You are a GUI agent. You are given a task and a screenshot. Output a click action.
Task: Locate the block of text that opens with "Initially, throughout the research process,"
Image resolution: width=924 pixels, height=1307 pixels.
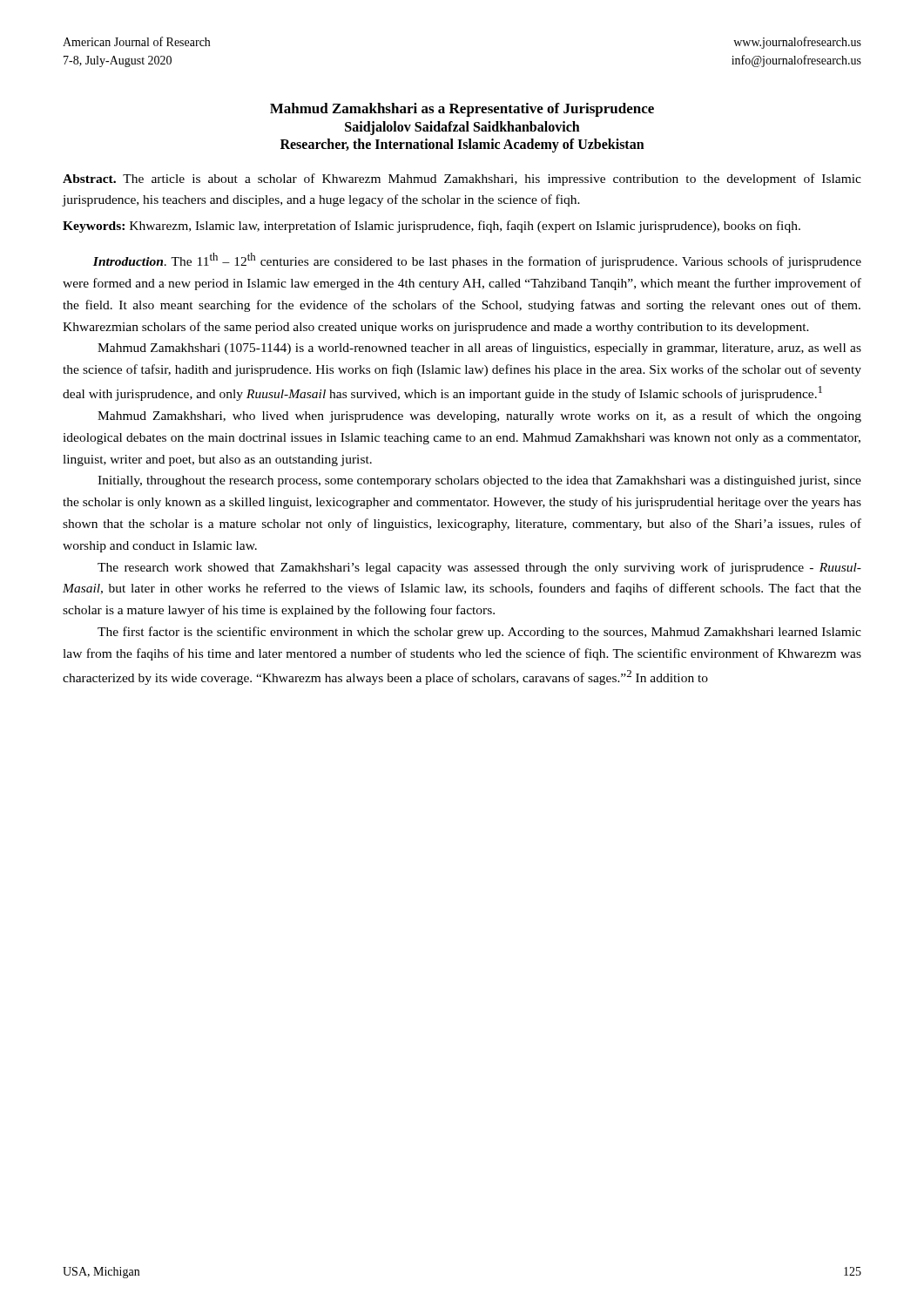click(462, 512)
